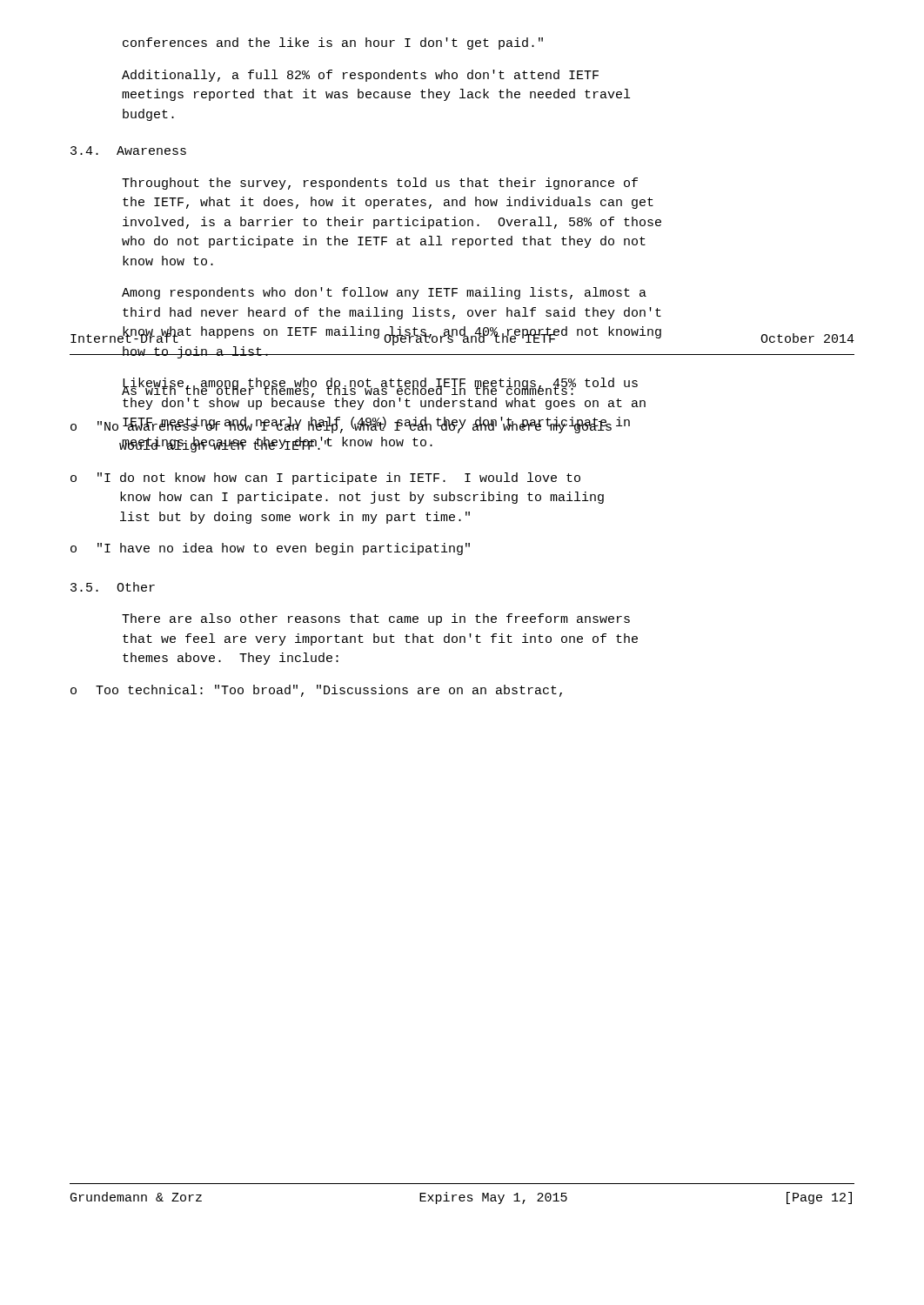This screenshot has width=924, height=1305.
Task: Locate the element starting "Among respondents who don't follow any"
Action: tap(392, 323)
